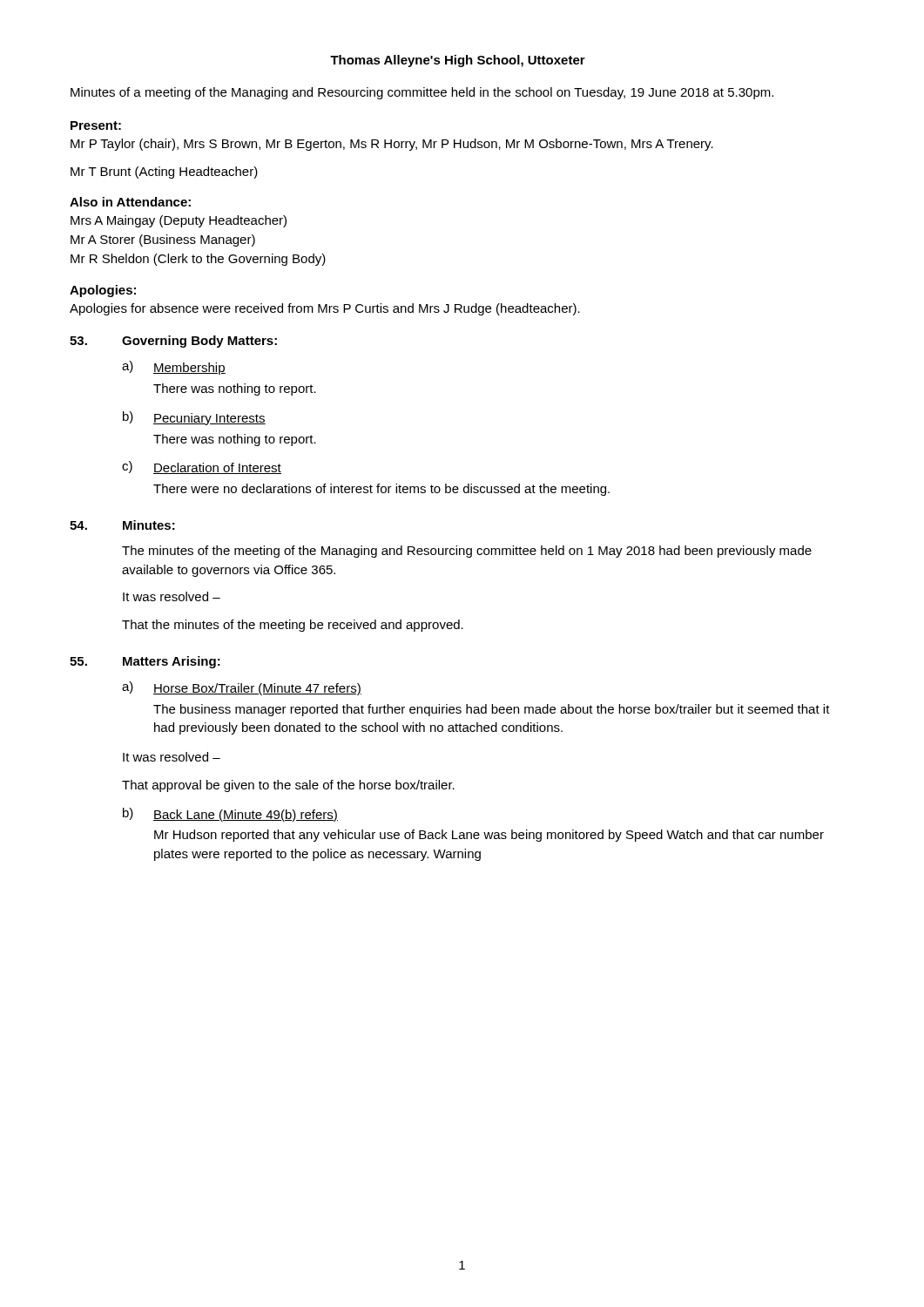Point to the text block starting "That approval be given to"
Viewport: 924px width, 1307px height.
289,784
